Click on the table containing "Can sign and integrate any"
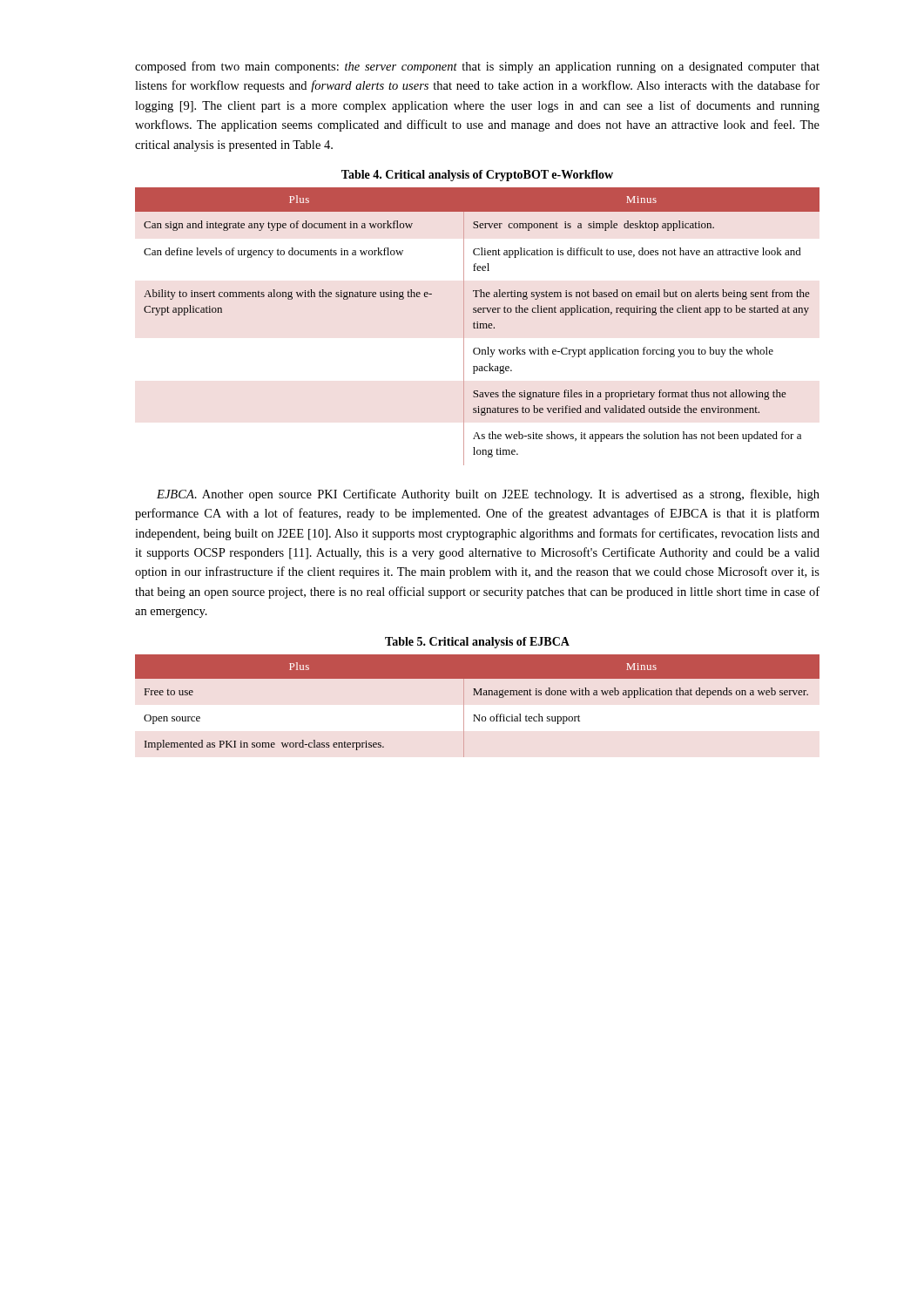The image size is (924, 1307). (x=477, y=326)
